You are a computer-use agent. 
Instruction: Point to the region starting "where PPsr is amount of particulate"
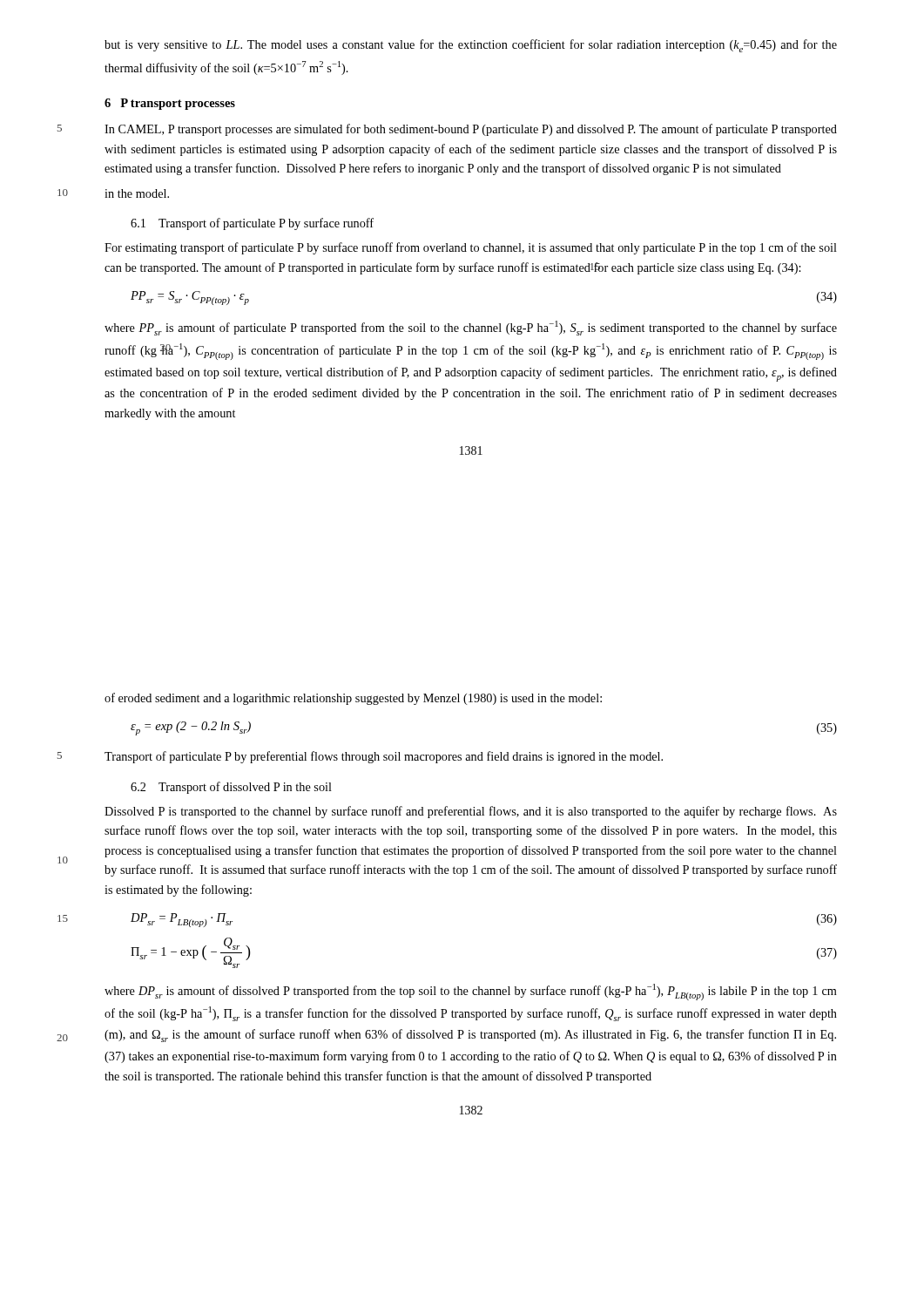point(471,369)
